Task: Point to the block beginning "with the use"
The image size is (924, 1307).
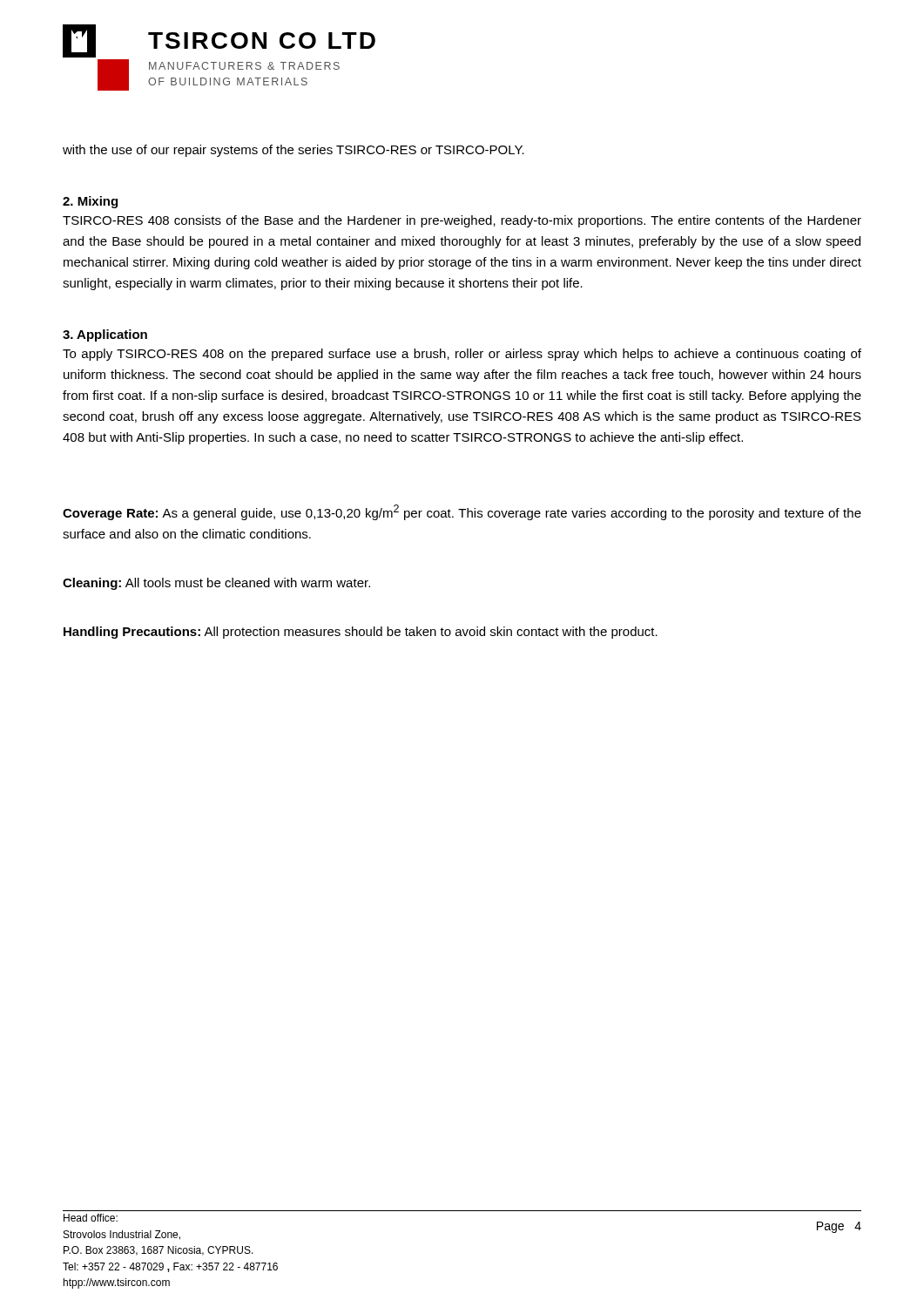Action: click(294, 149)
